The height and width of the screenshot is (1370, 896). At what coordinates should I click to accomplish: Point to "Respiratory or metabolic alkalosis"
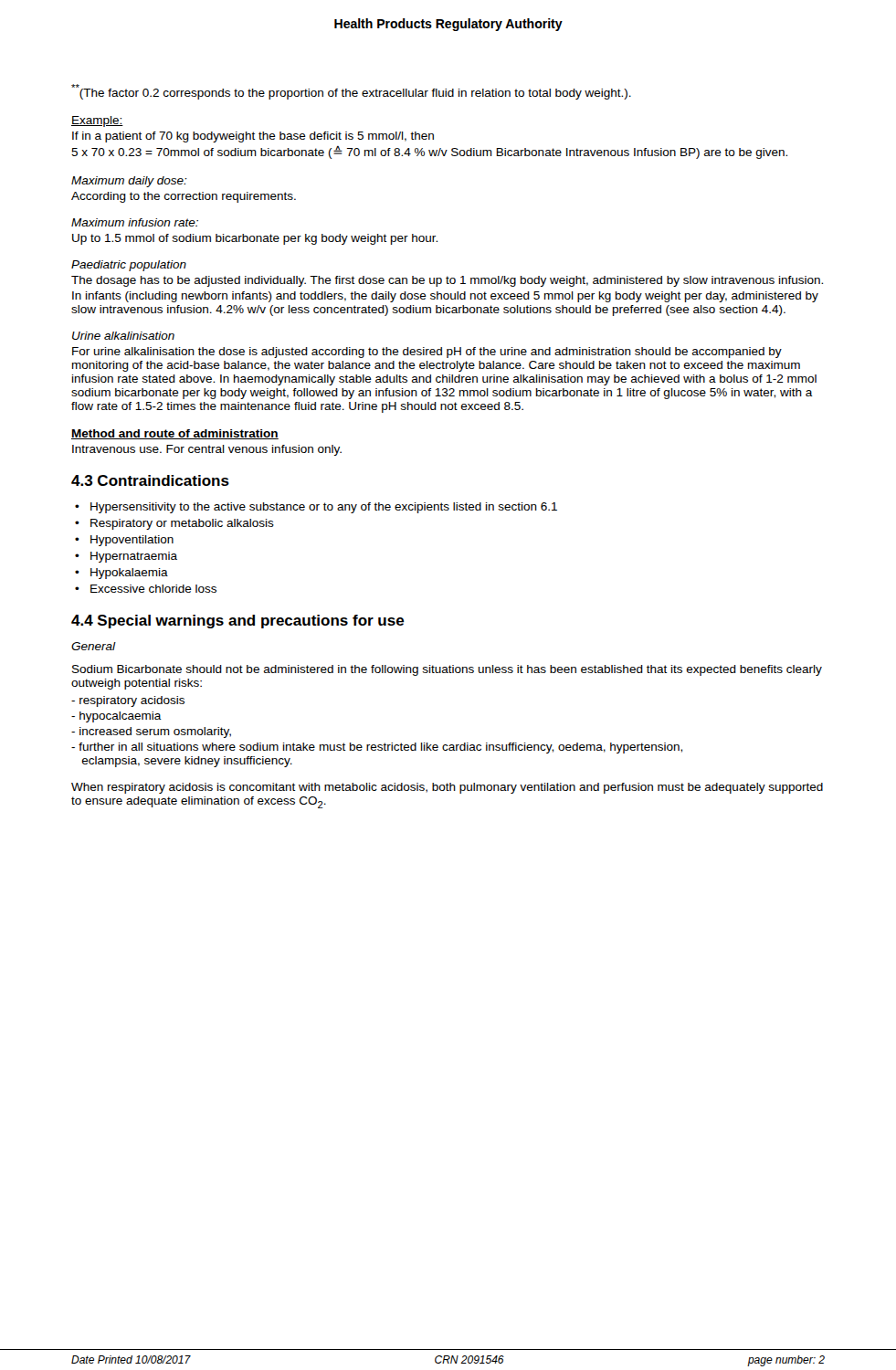pyautogui.click(x=182, y=522)
